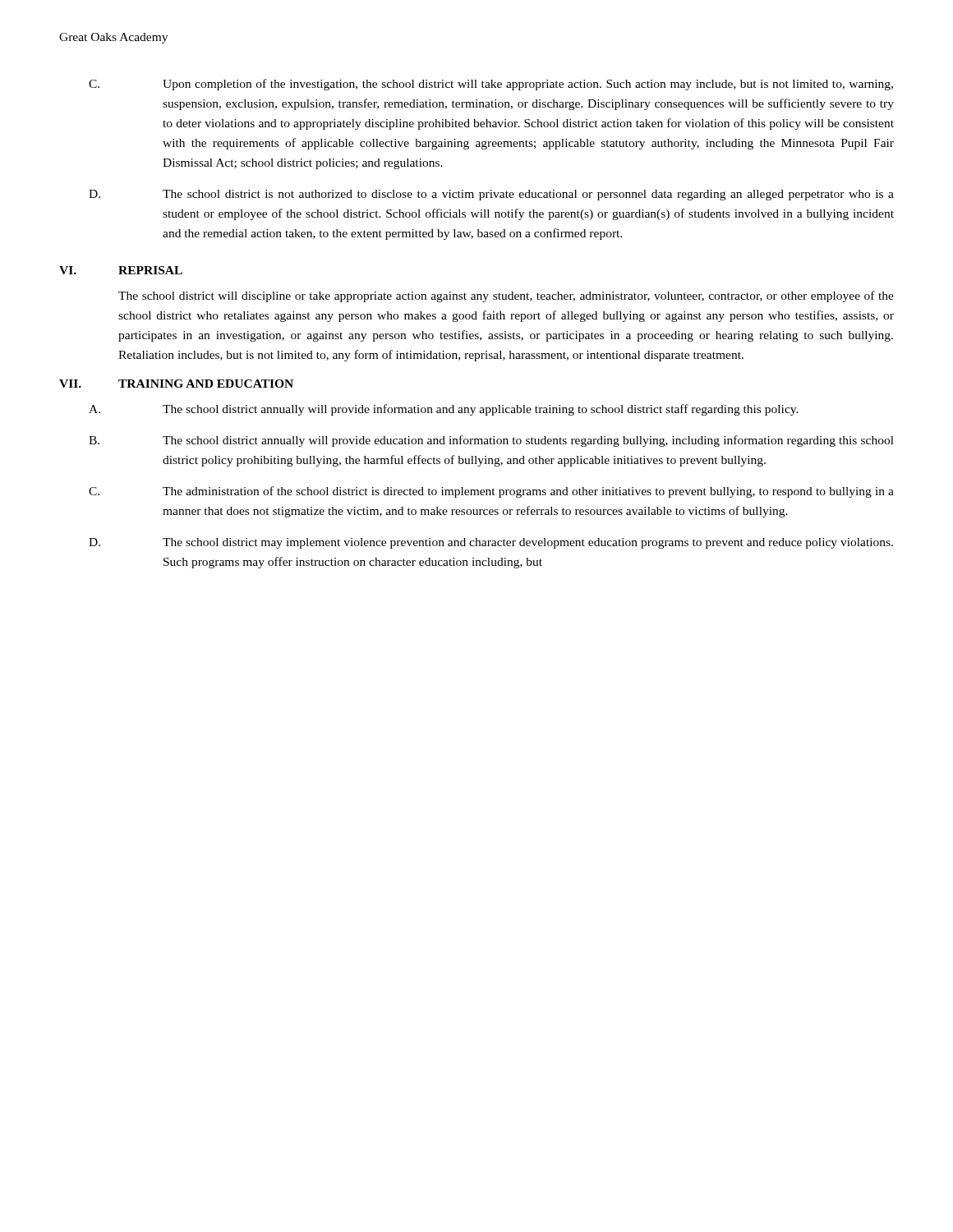Click on the block starting "D. The school district may"
This screenshot has width=953, height=1232.
click(476, 552)
